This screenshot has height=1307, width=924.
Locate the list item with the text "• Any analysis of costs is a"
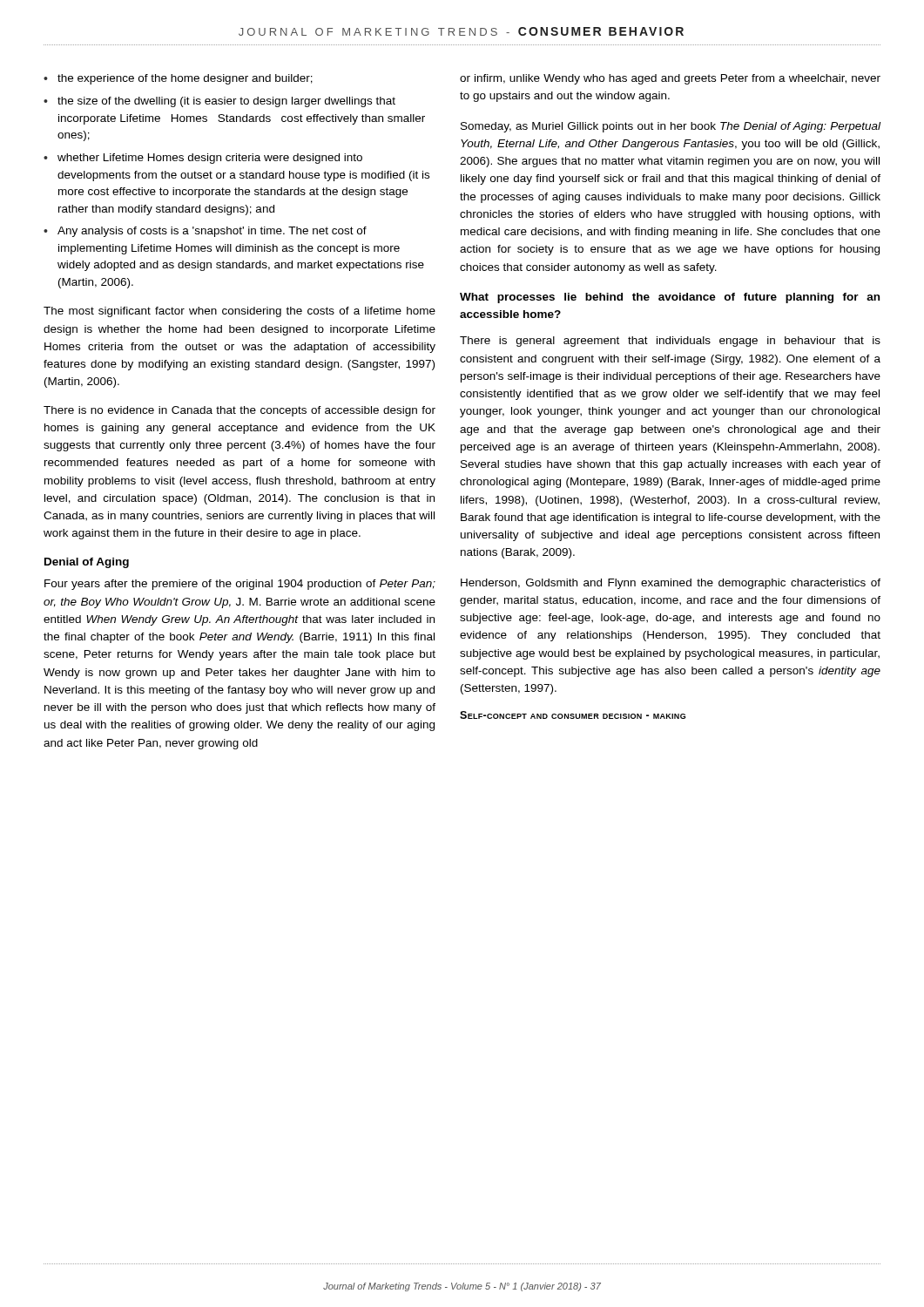[x=240, y=256]
